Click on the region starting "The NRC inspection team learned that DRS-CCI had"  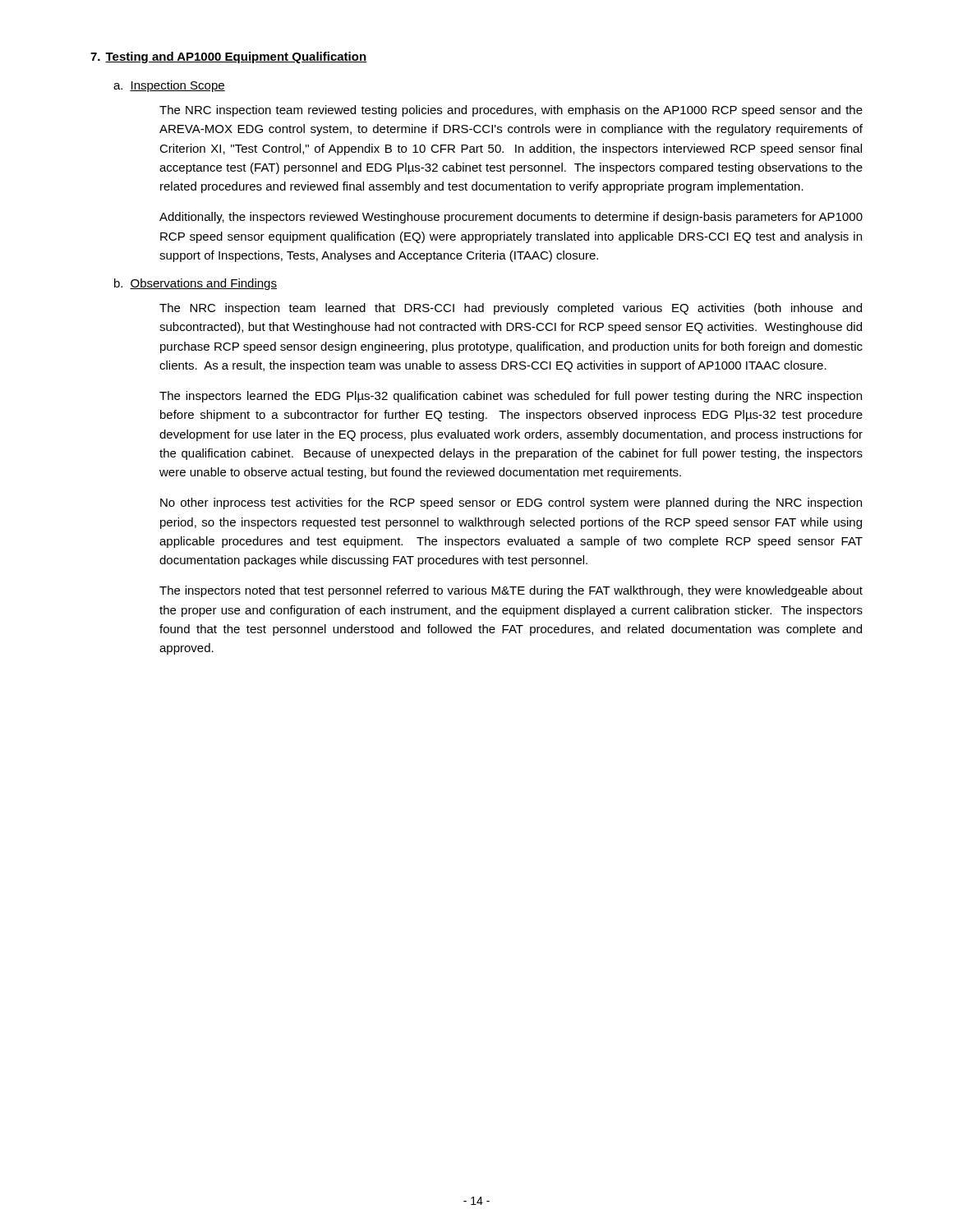(511, 336)
